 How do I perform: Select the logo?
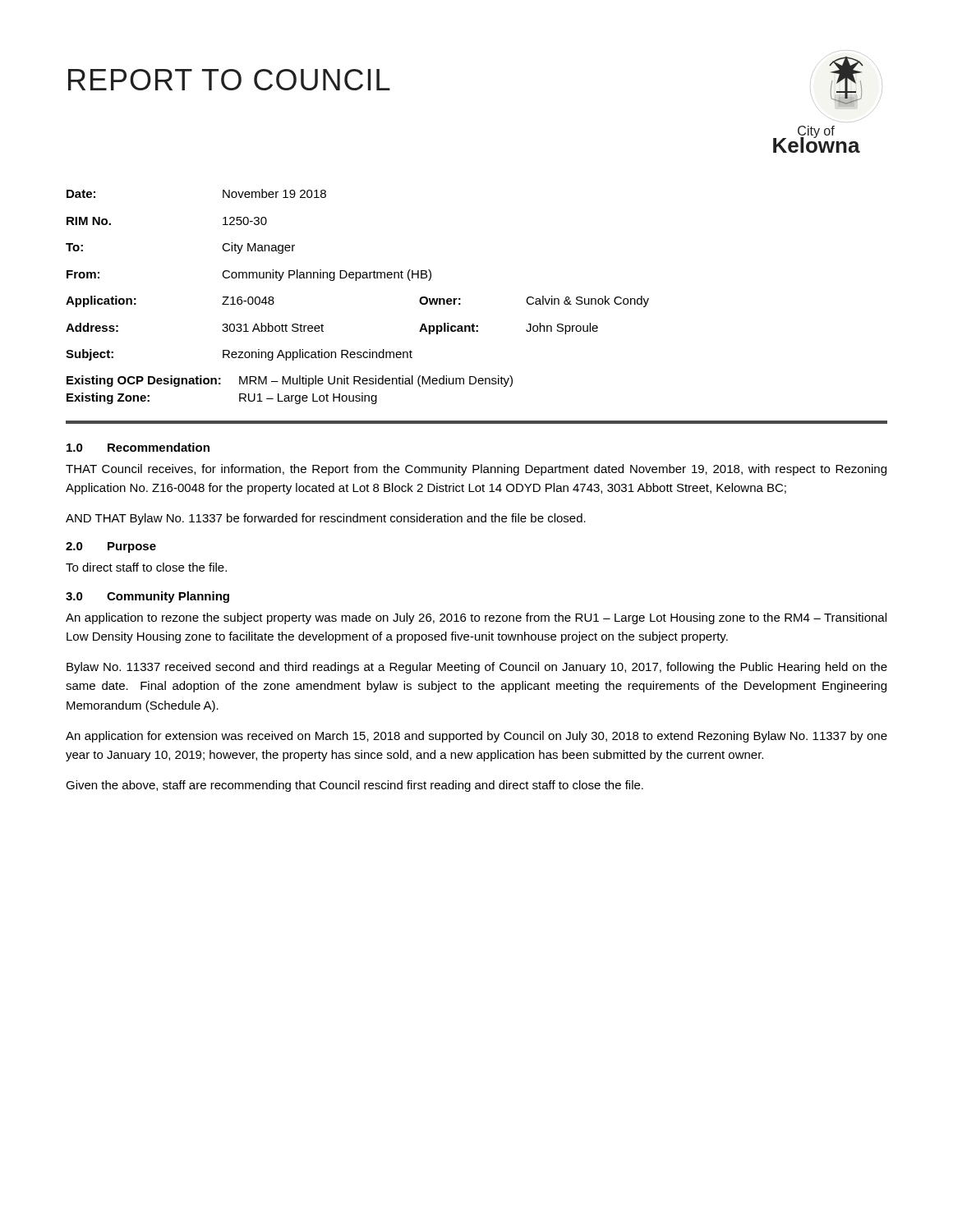[x=815, y=103]
